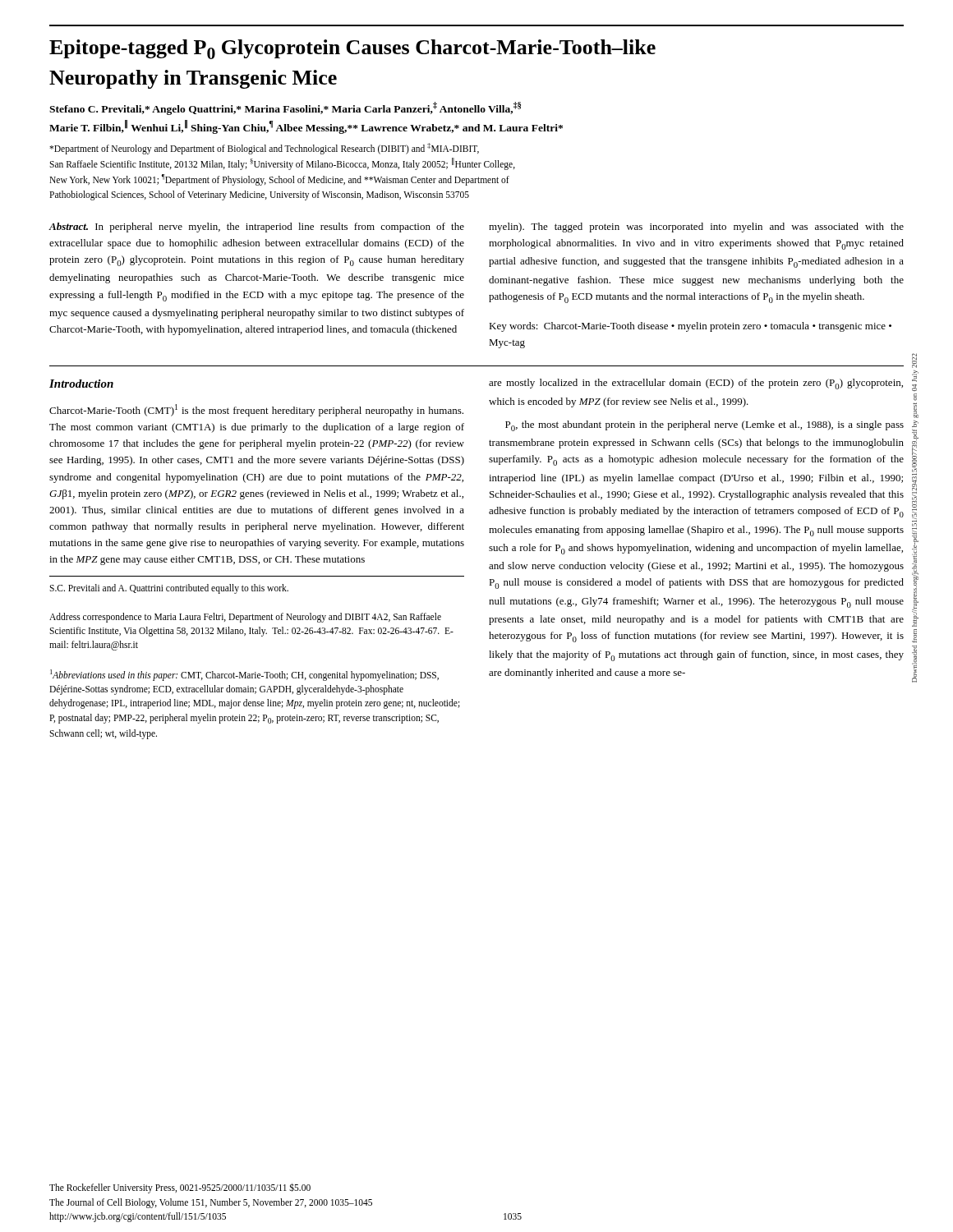Find the text block that reads "are mostly localized in the"

[696, 392]
